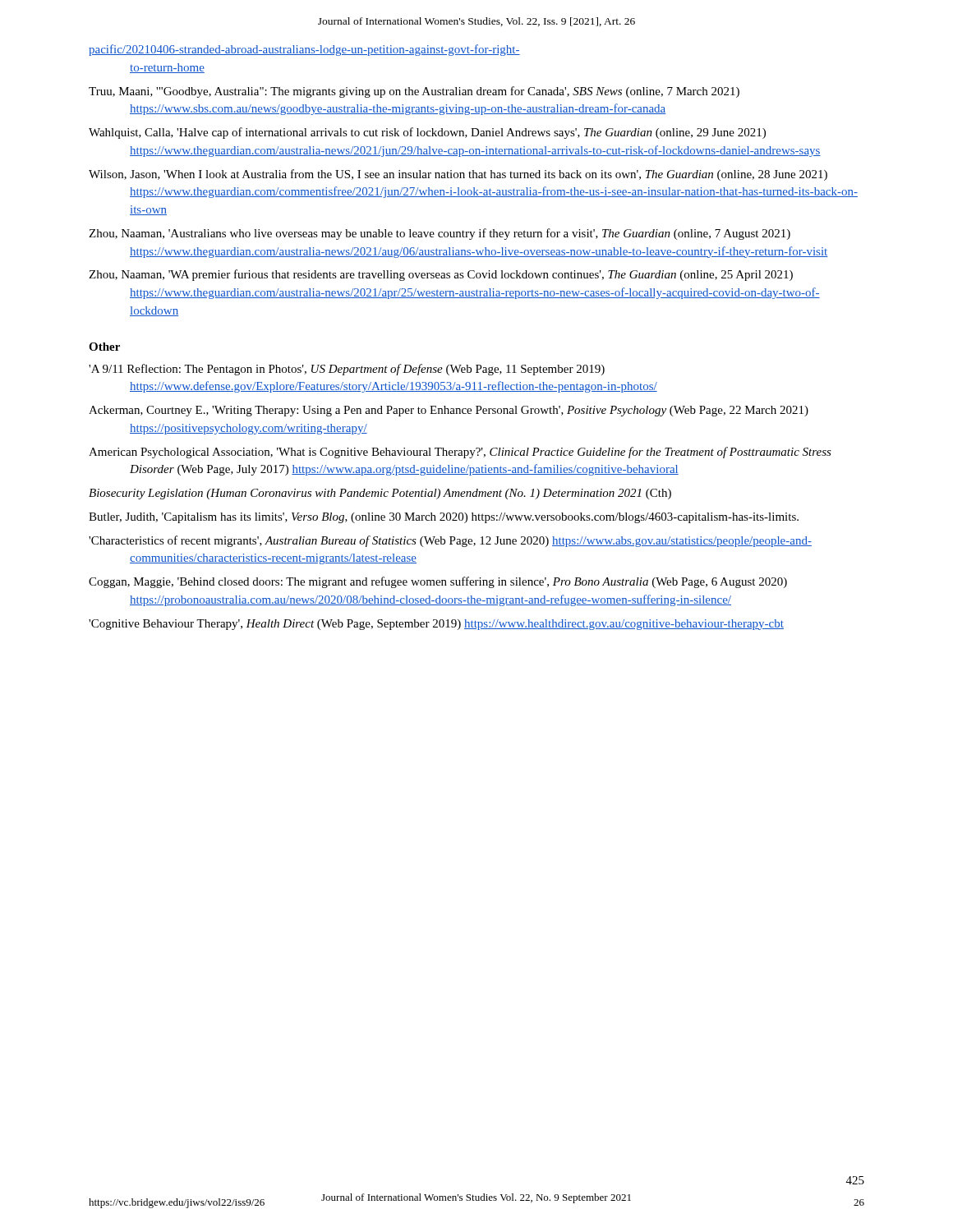This screenshot has width=953, height=1232.
Task: Locate the list item that says "'A 9/11 Reflection: The Pentagon"
Action: point(373,377)
